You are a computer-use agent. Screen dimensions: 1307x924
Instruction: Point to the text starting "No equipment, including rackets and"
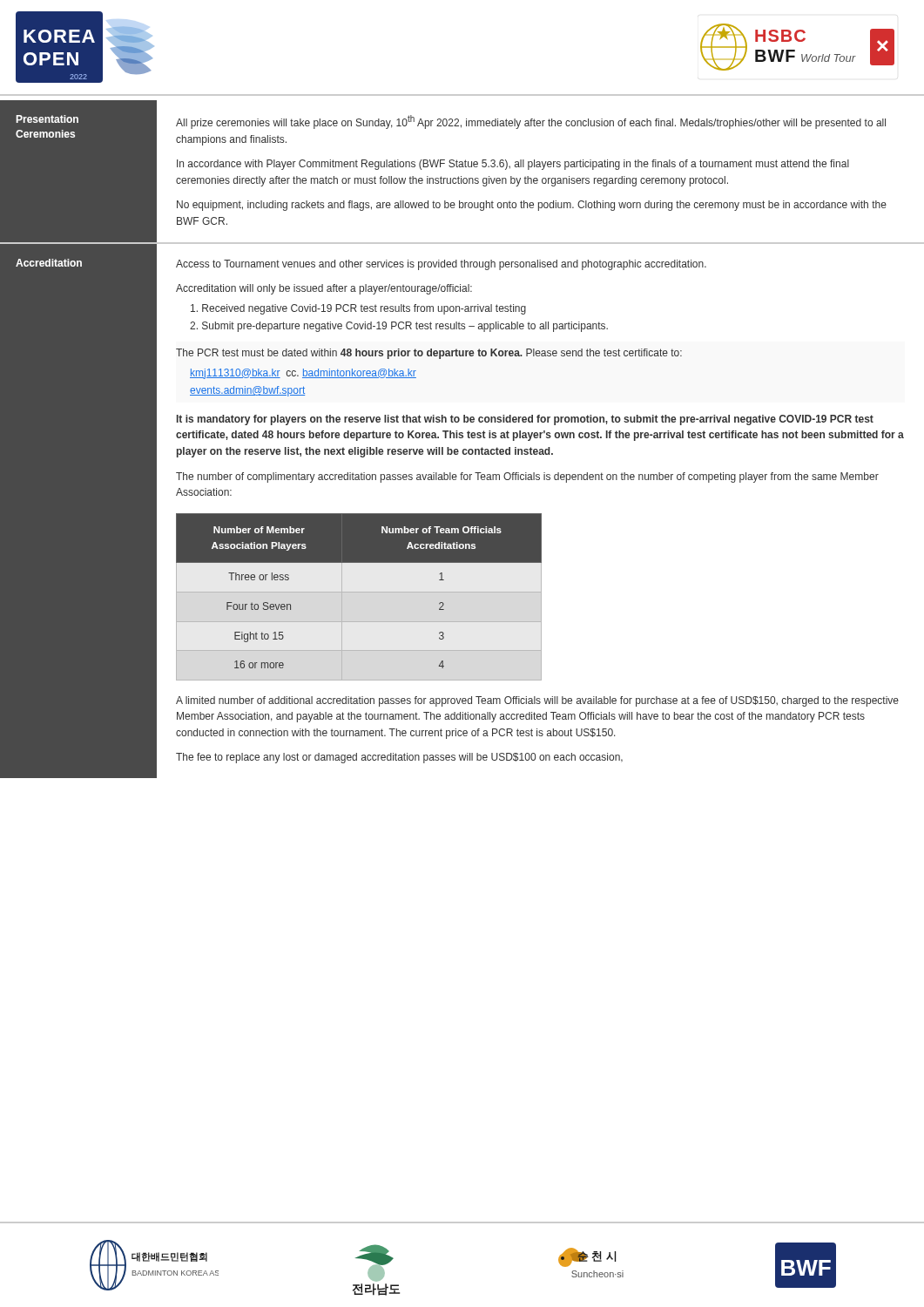point(531,213)
